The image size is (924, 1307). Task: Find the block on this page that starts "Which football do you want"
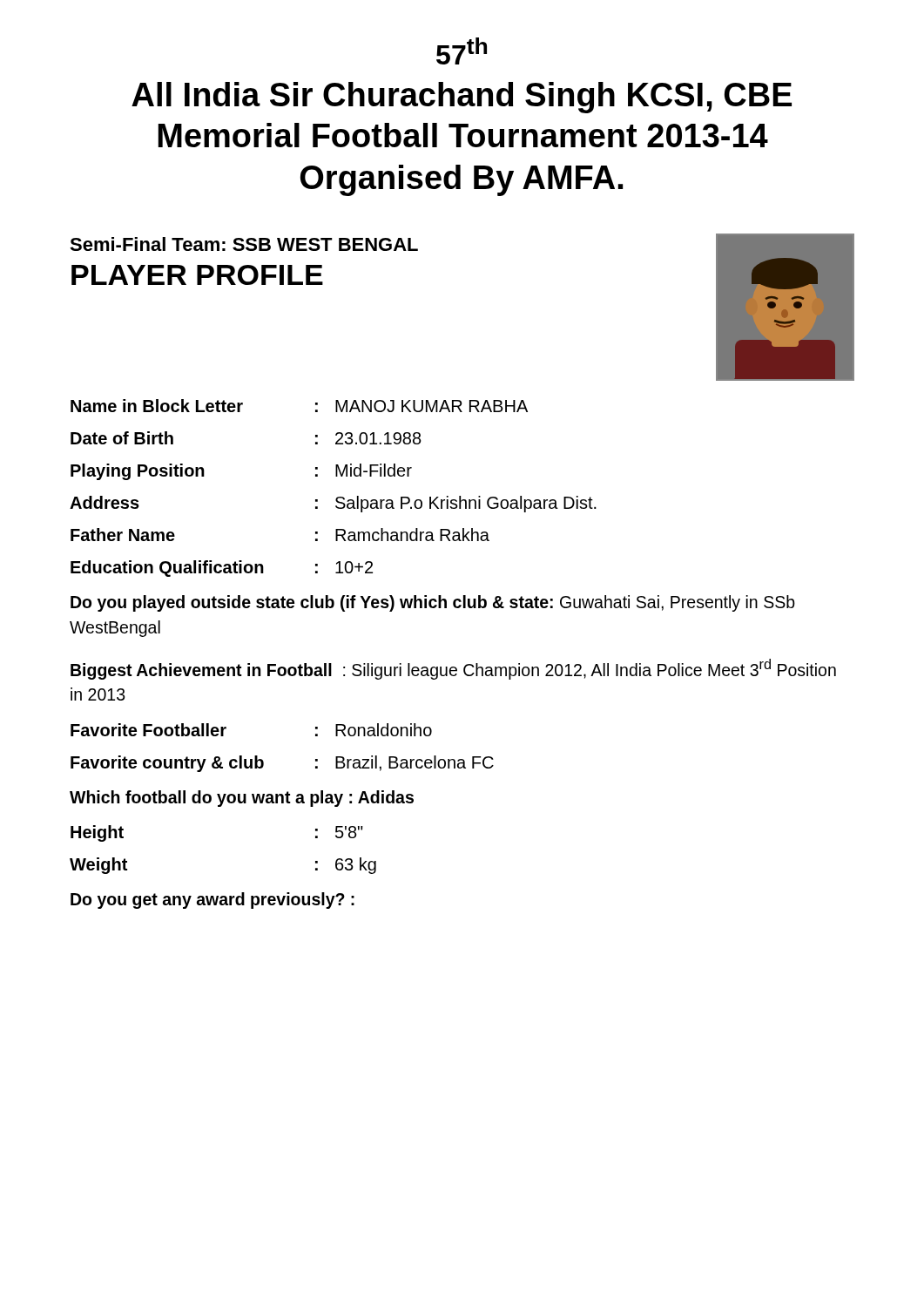click(x=242, y=797)
